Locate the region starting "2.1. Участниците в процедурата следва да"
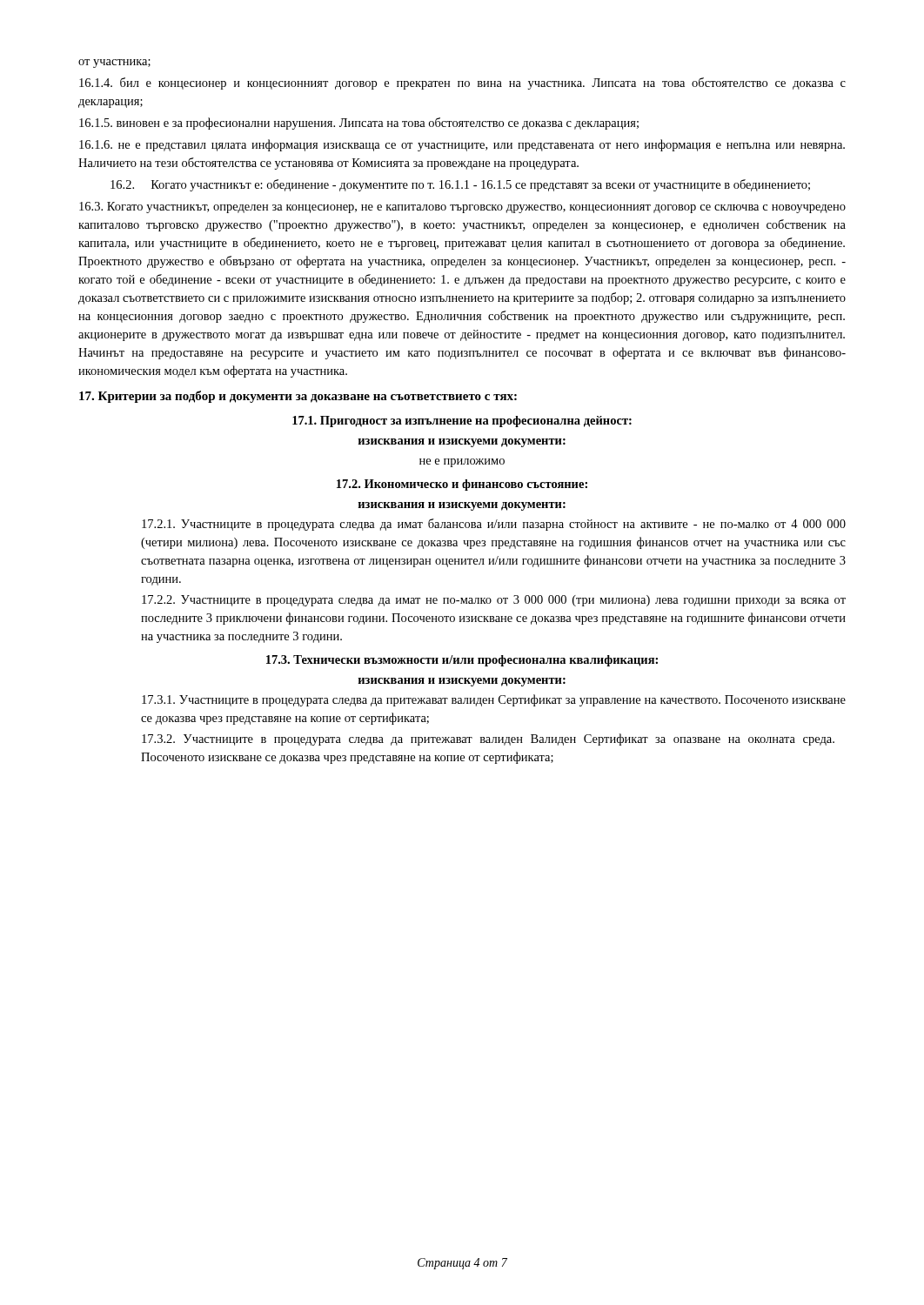Image resolution: width=924 pixels, height=1305 pixels. [493, 551]
